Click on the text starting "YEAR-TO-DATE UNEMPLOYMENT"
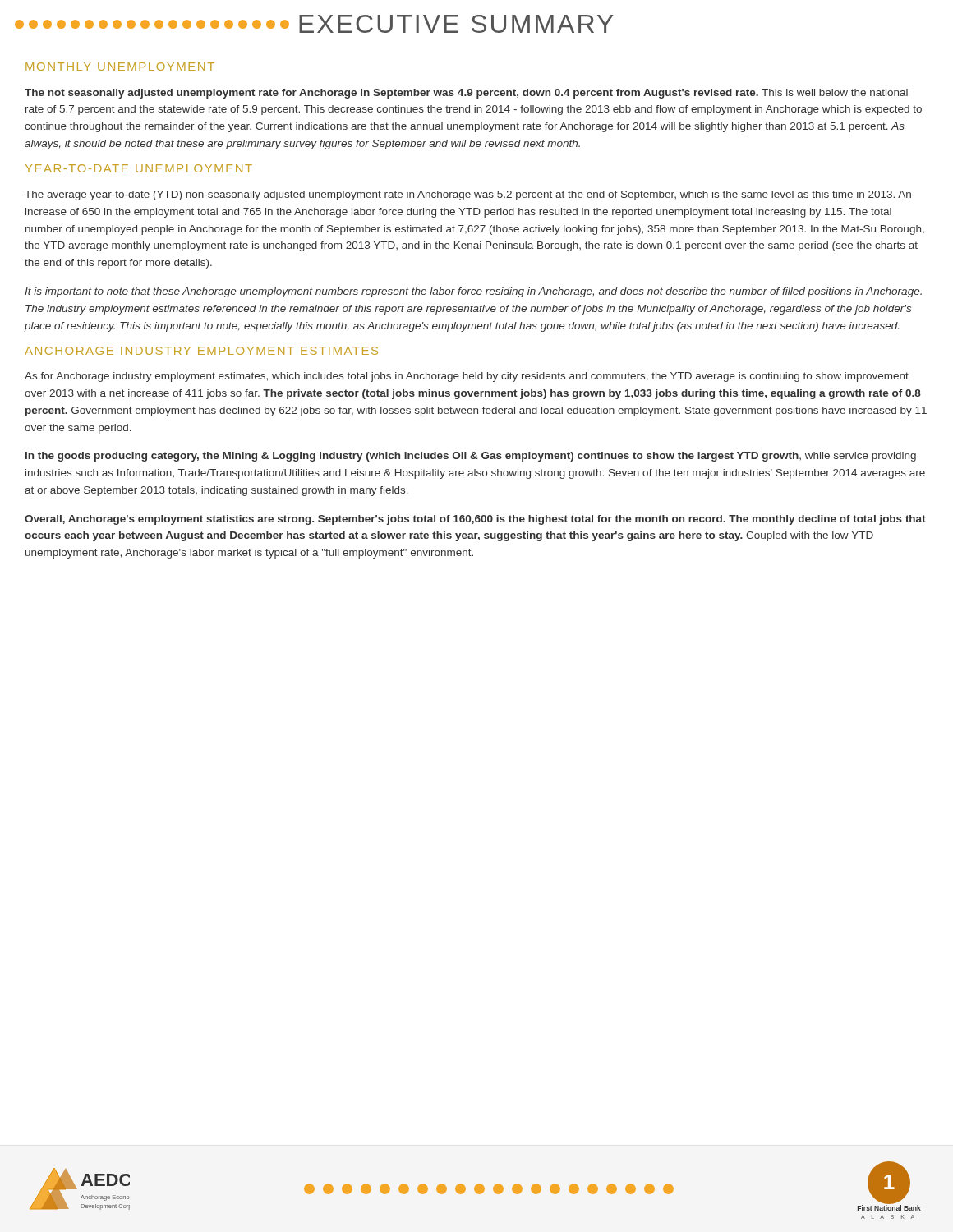This screenshot has width=953, height=1232. click(x=139, y=168)
